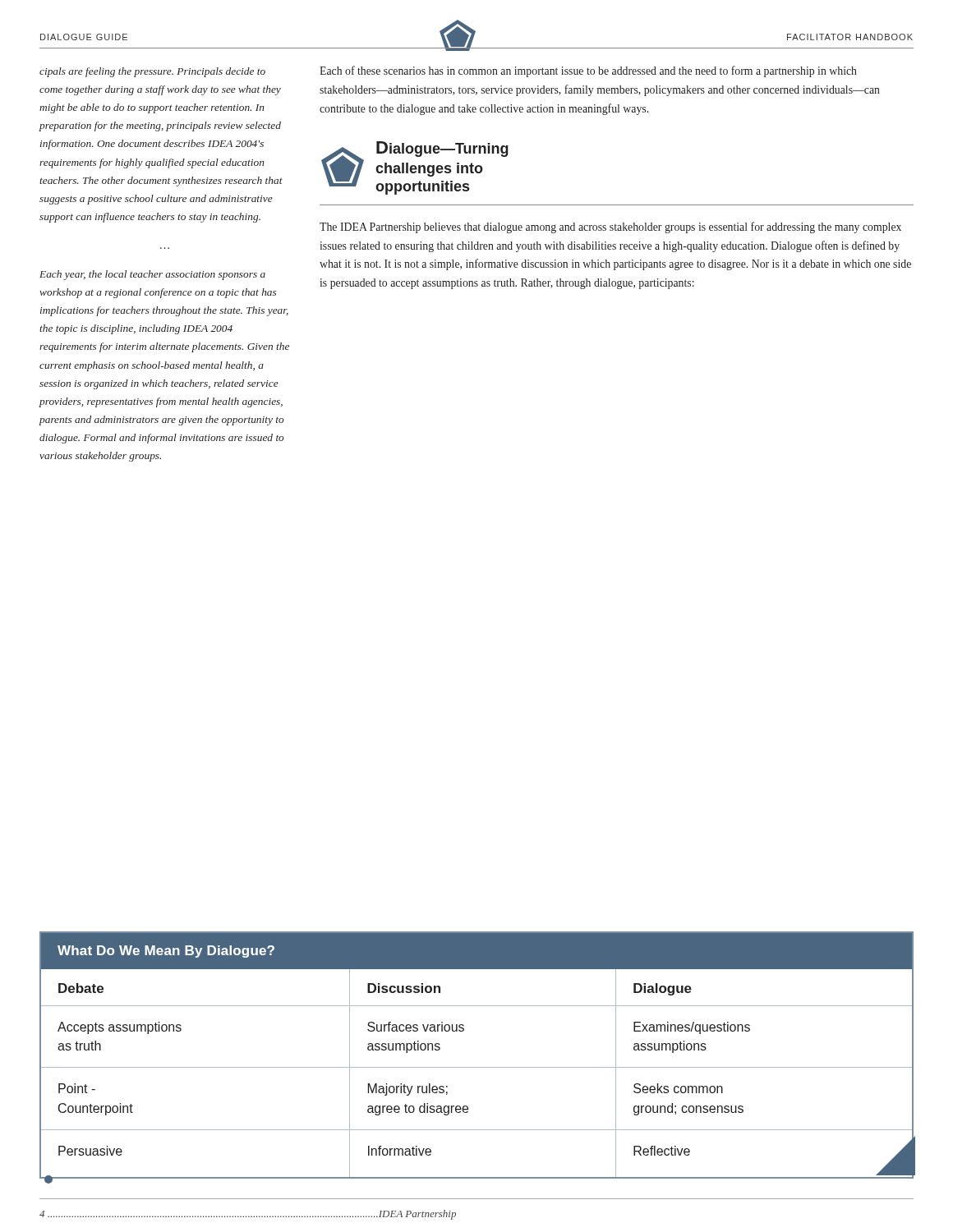Find a table
Image resolution: width=953 pixels, height=1232 pixels.
click(x=476, y=1055)
